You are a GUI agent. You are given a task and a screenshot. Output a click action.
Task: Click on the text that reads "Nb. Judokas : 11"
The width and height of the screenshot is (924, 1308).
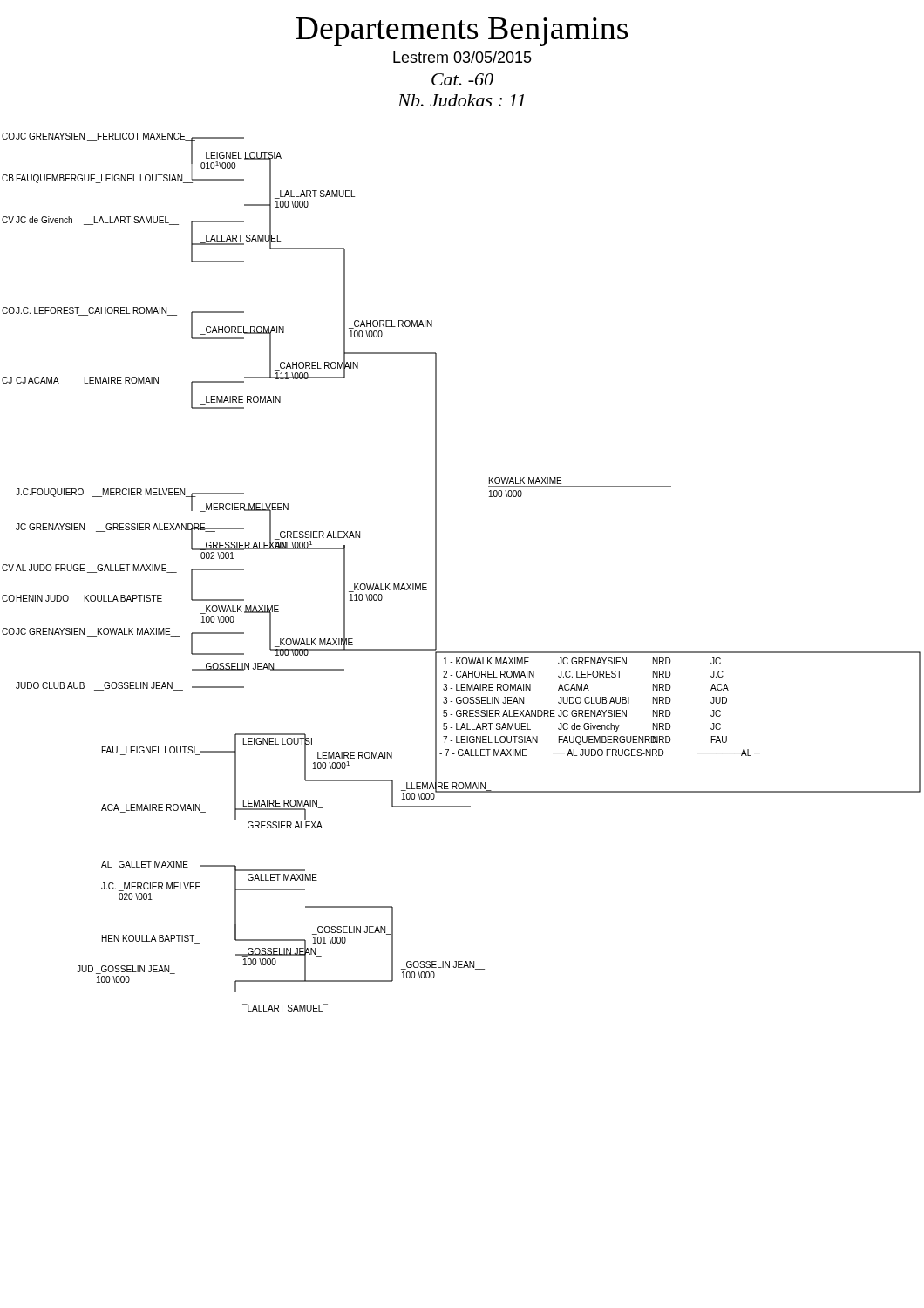(x=462, y=100)
